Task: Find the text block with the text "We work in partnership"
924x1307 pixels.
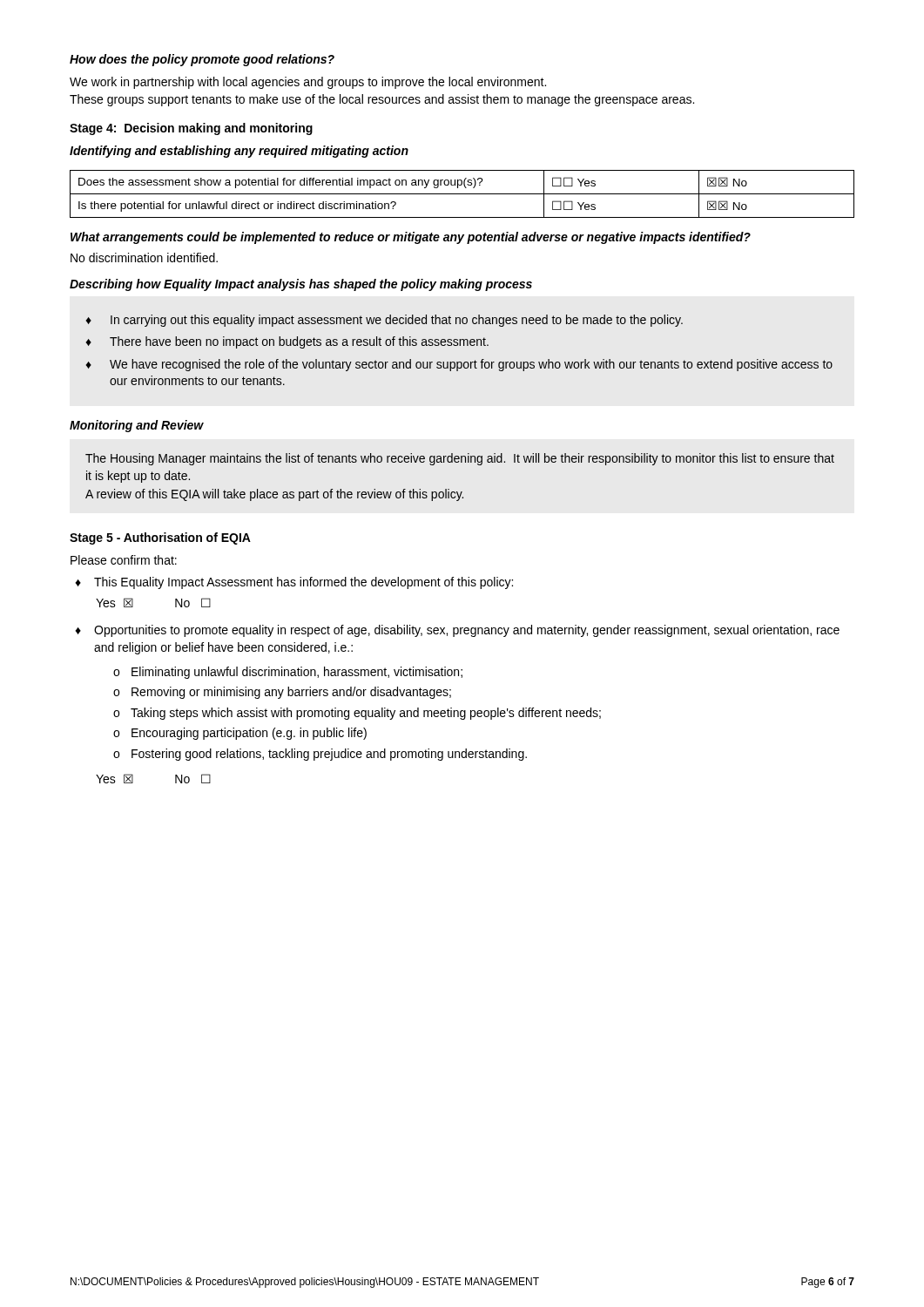Action: (382, 91)
